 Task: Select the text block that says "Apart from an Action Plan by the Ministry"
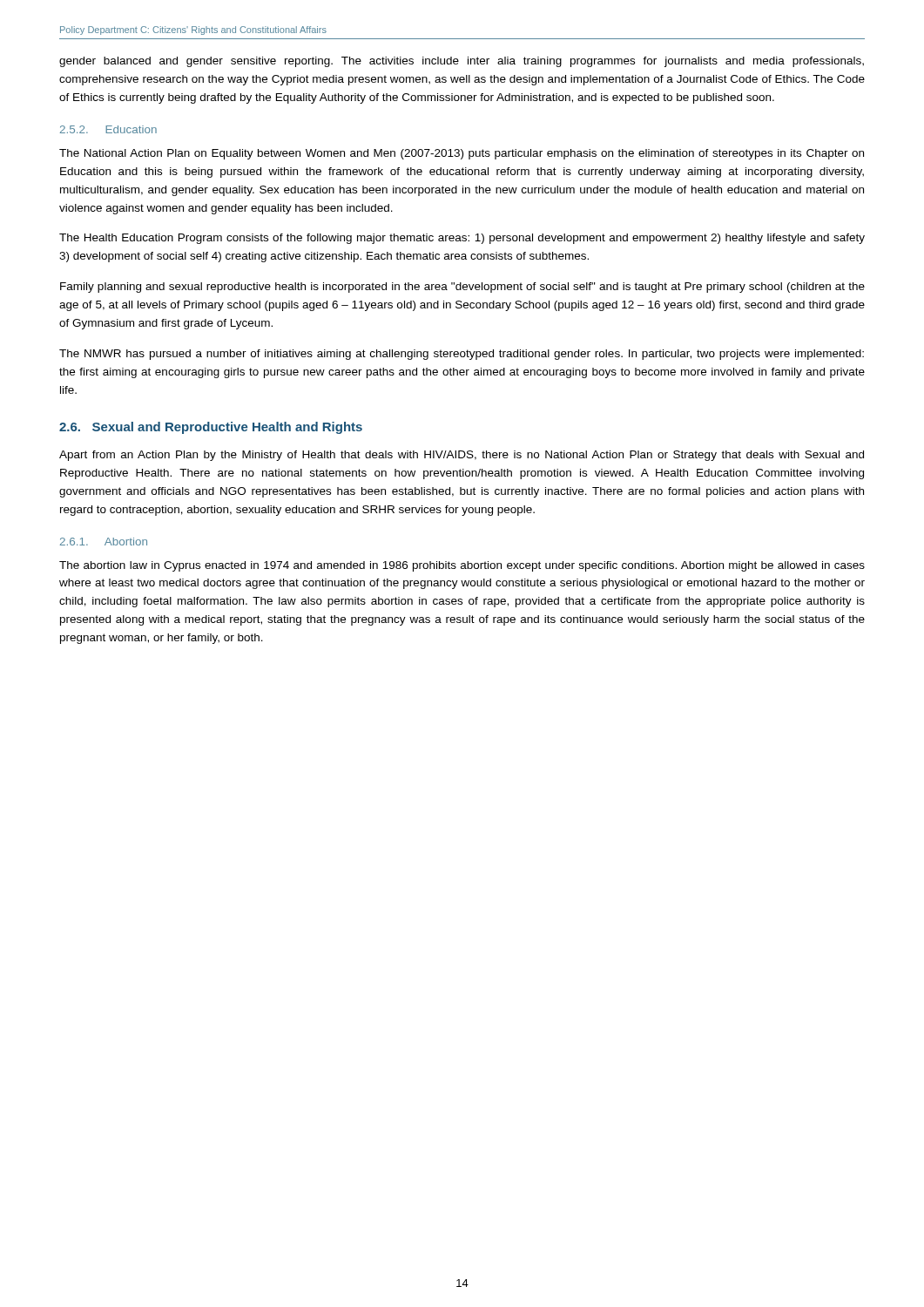click(462, 482)
